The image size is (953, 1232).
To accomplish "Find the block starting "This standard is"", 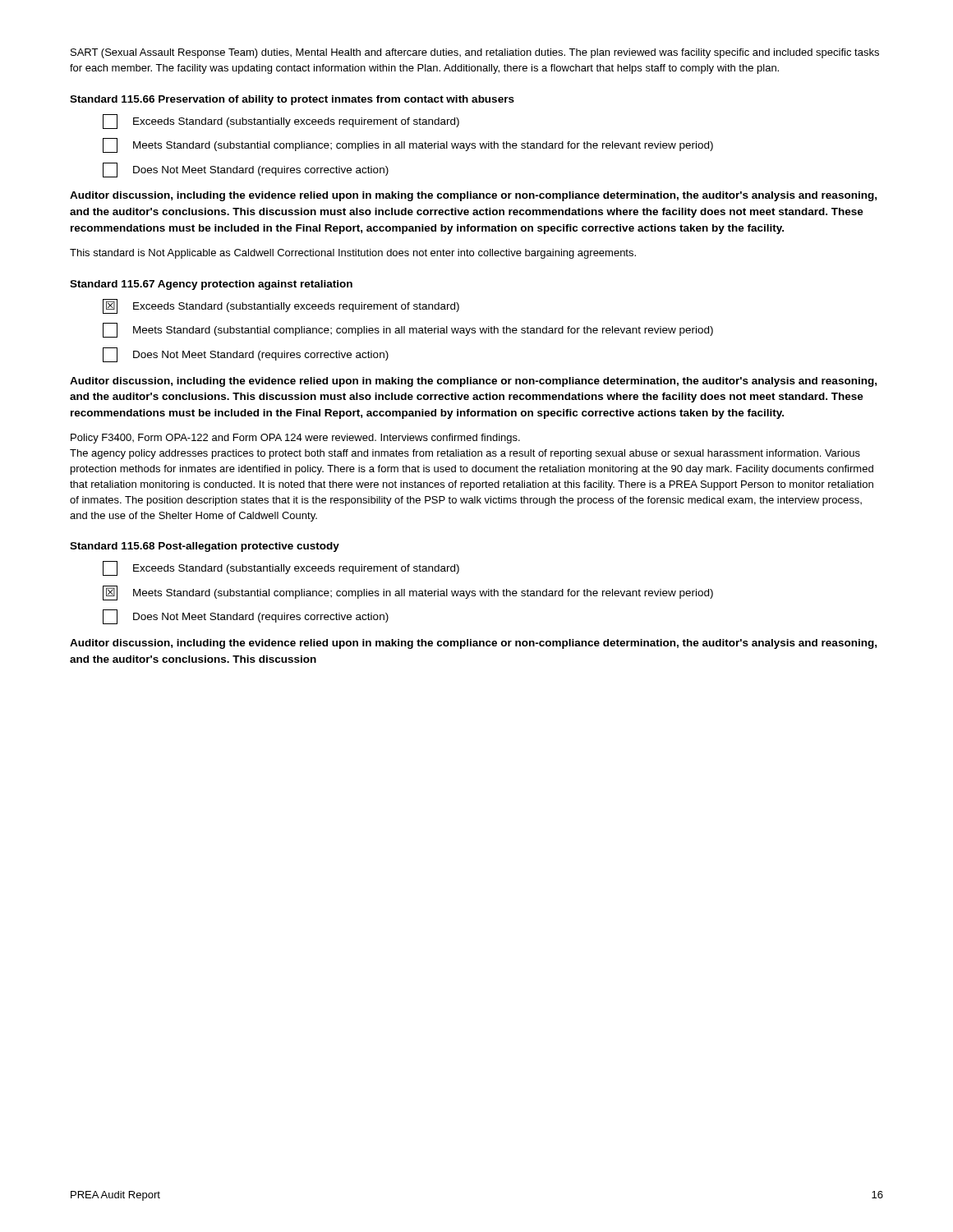I will pos(353,253).
